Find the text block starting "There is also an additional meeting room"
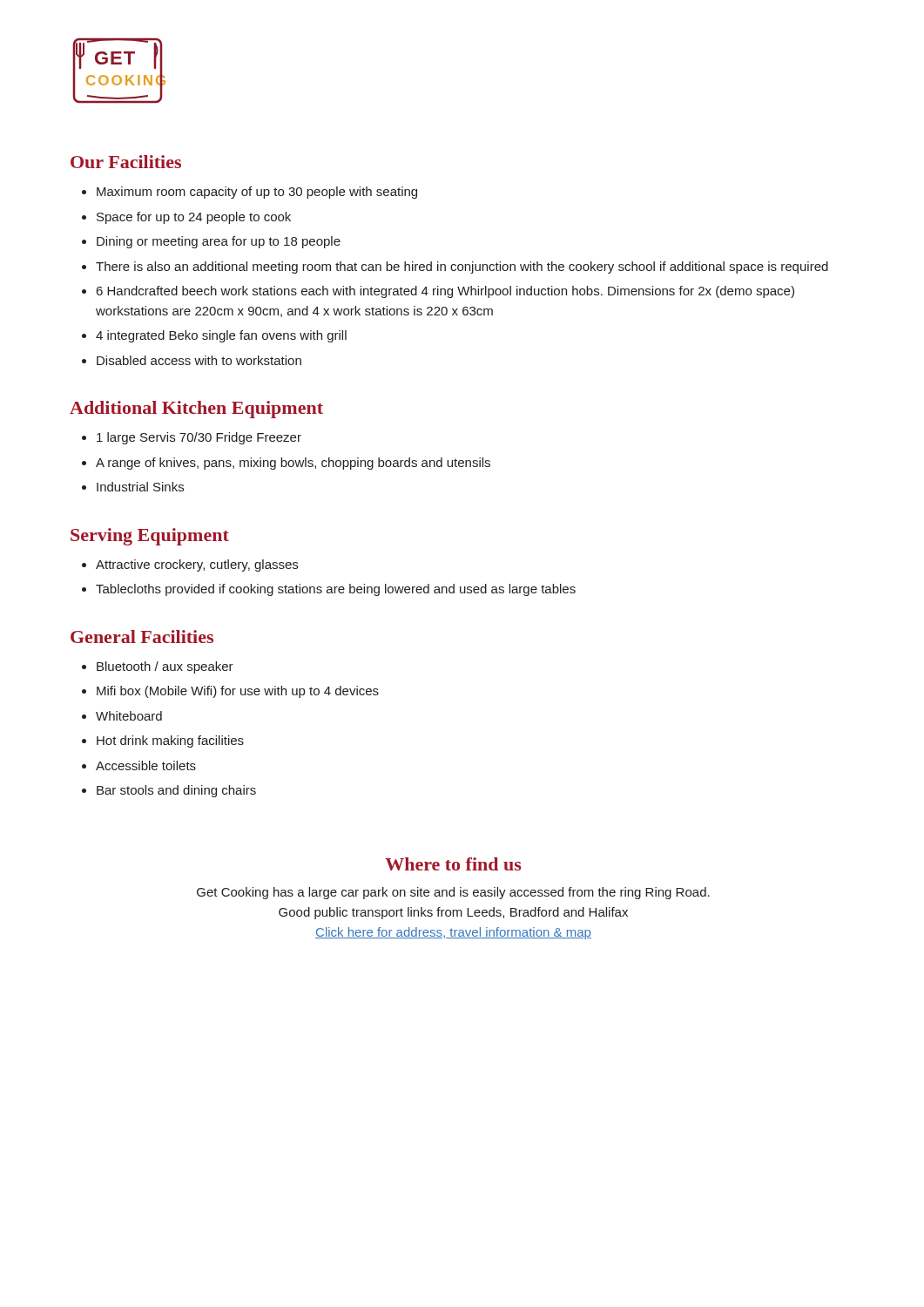The width and height of the screenshot is (924, 1307). pyautogui.click(x=462, y=266)
